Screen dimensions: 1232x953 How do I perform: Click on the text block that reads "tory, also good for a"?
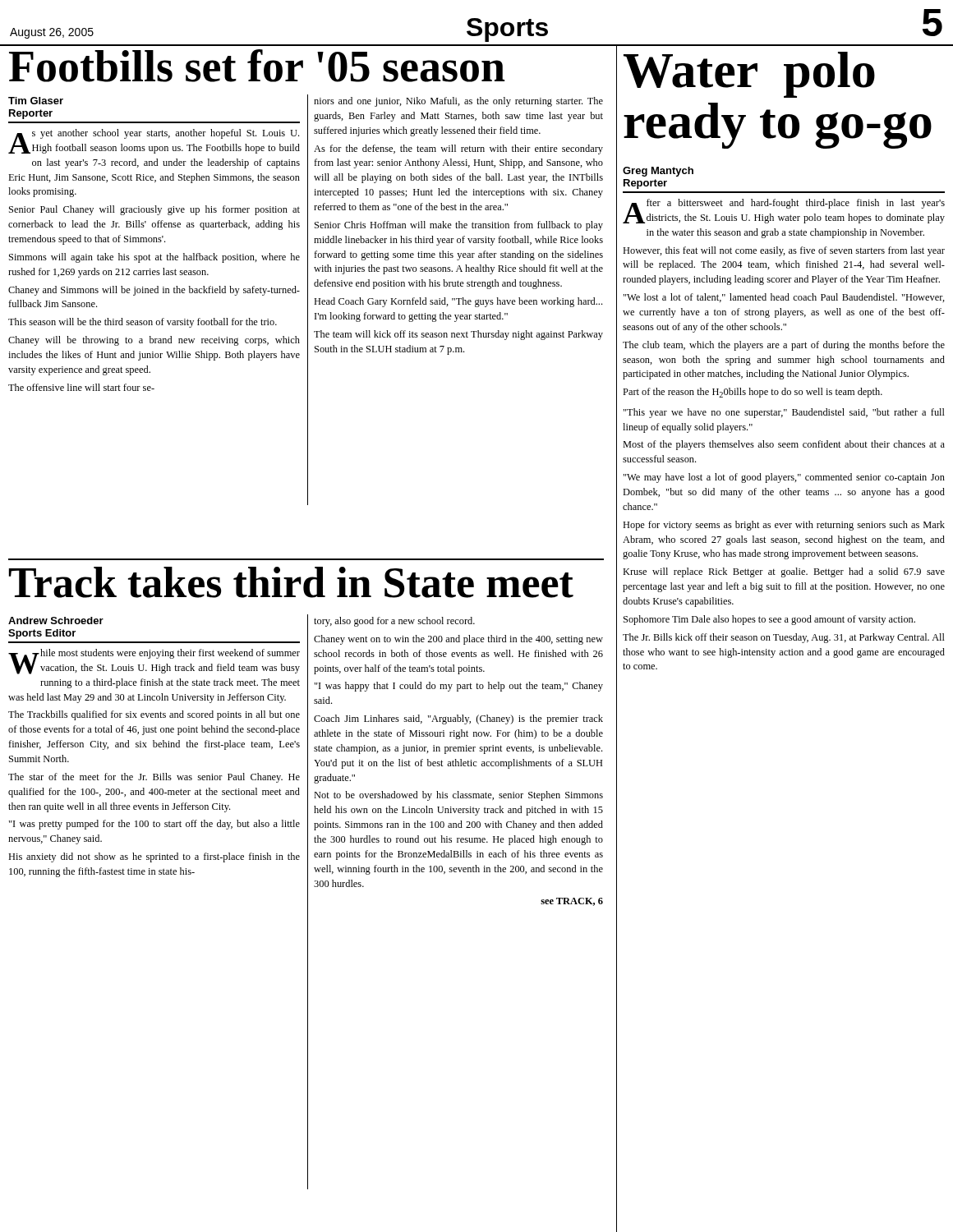(458, 762)
